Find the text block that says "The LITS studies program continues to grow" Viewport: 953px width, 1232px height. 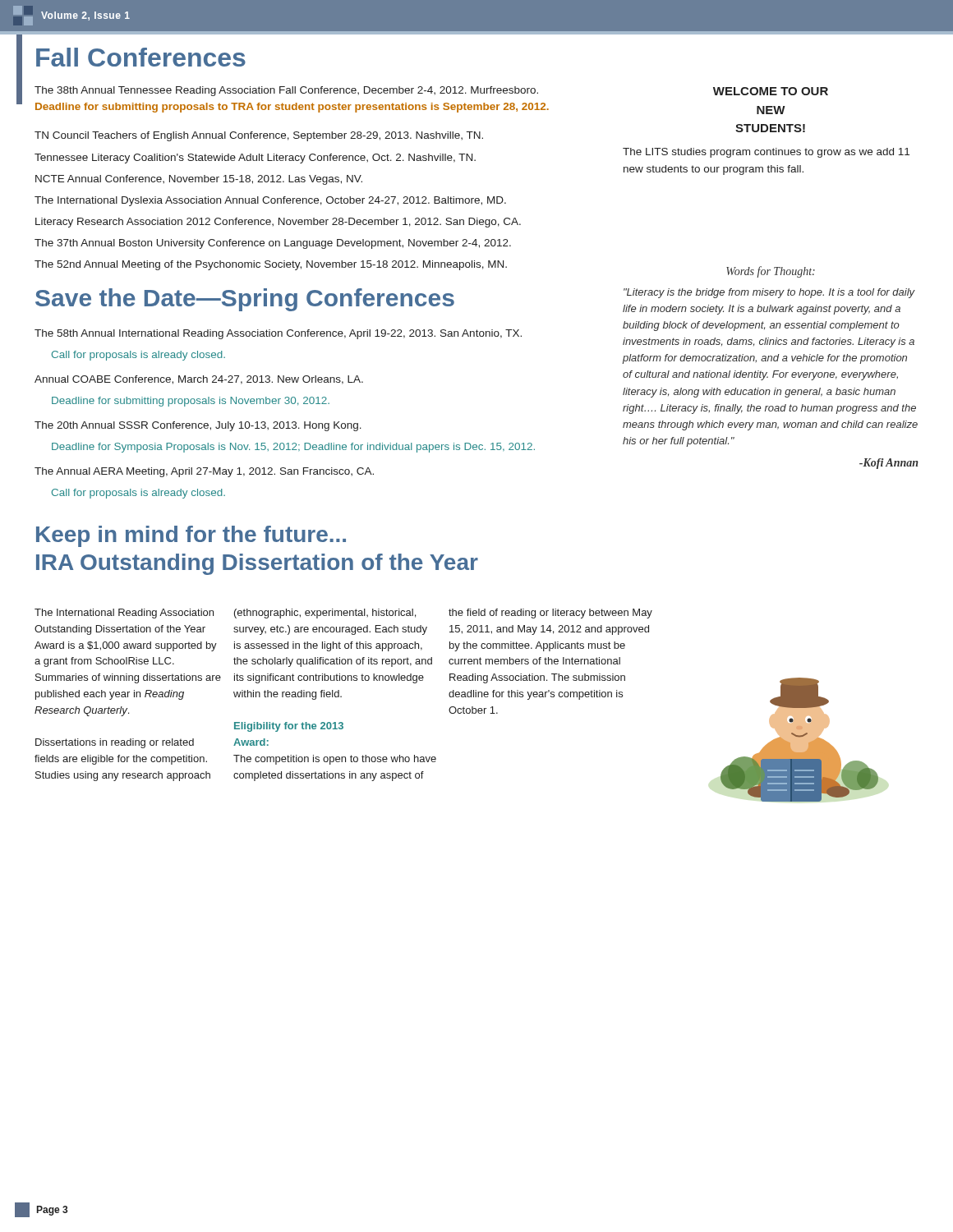(766, 160)
